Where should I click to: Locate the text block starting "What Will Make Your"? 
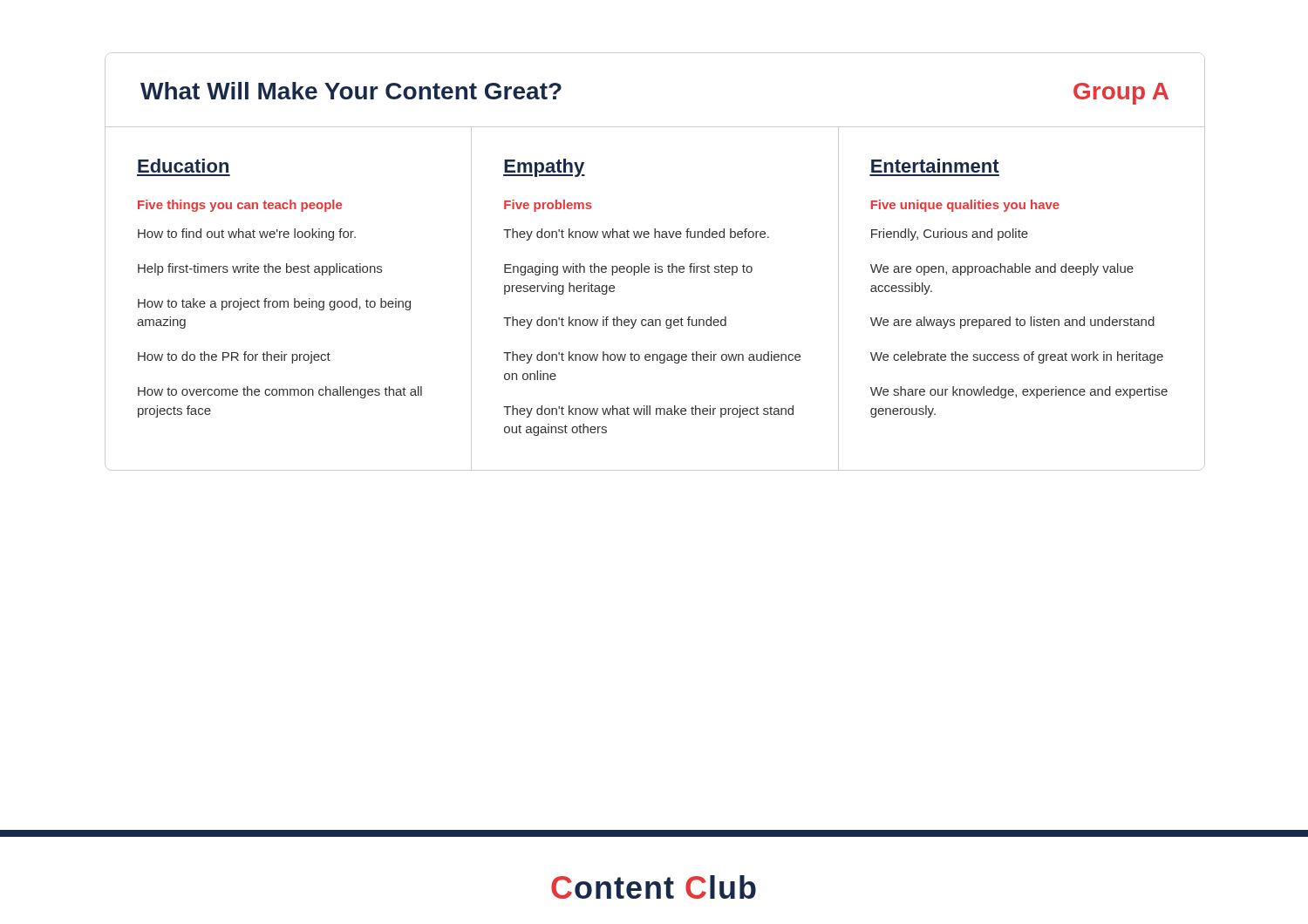tap(351, 91)
